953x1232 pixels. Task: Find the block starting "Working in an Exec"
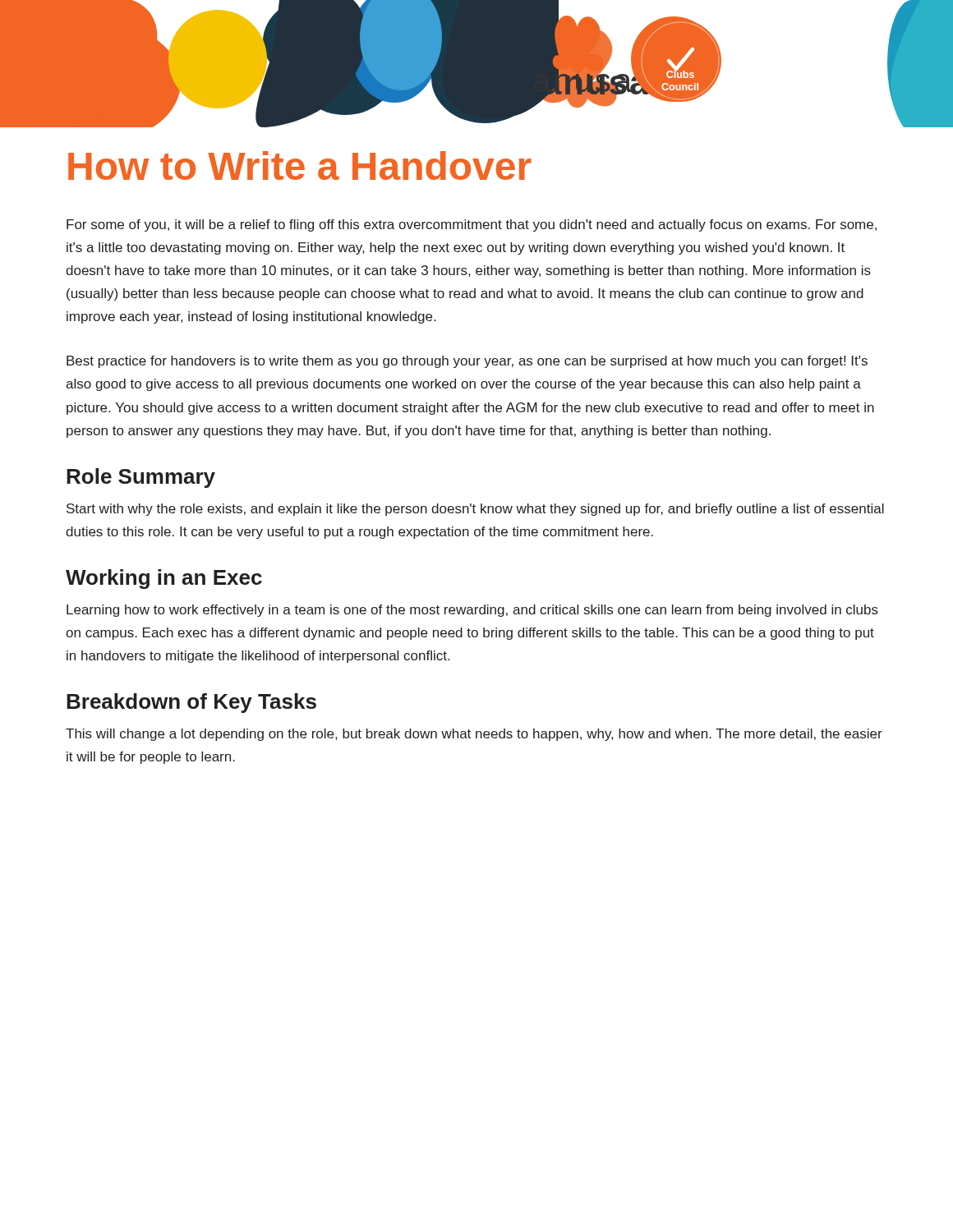point(164,577)
